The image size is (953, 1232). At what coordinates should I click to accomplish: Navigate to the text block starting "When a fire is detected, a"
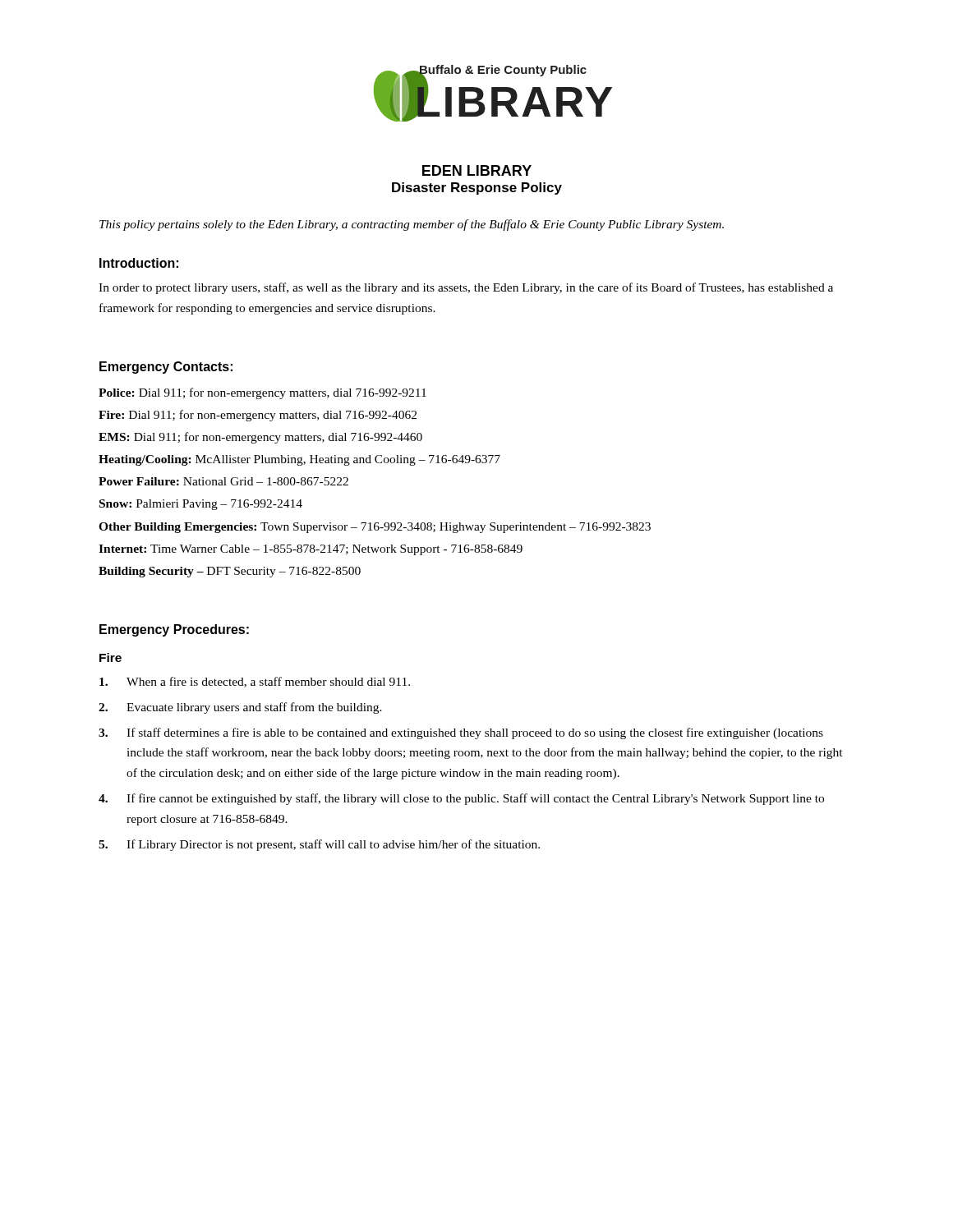[x=255, y=682]
